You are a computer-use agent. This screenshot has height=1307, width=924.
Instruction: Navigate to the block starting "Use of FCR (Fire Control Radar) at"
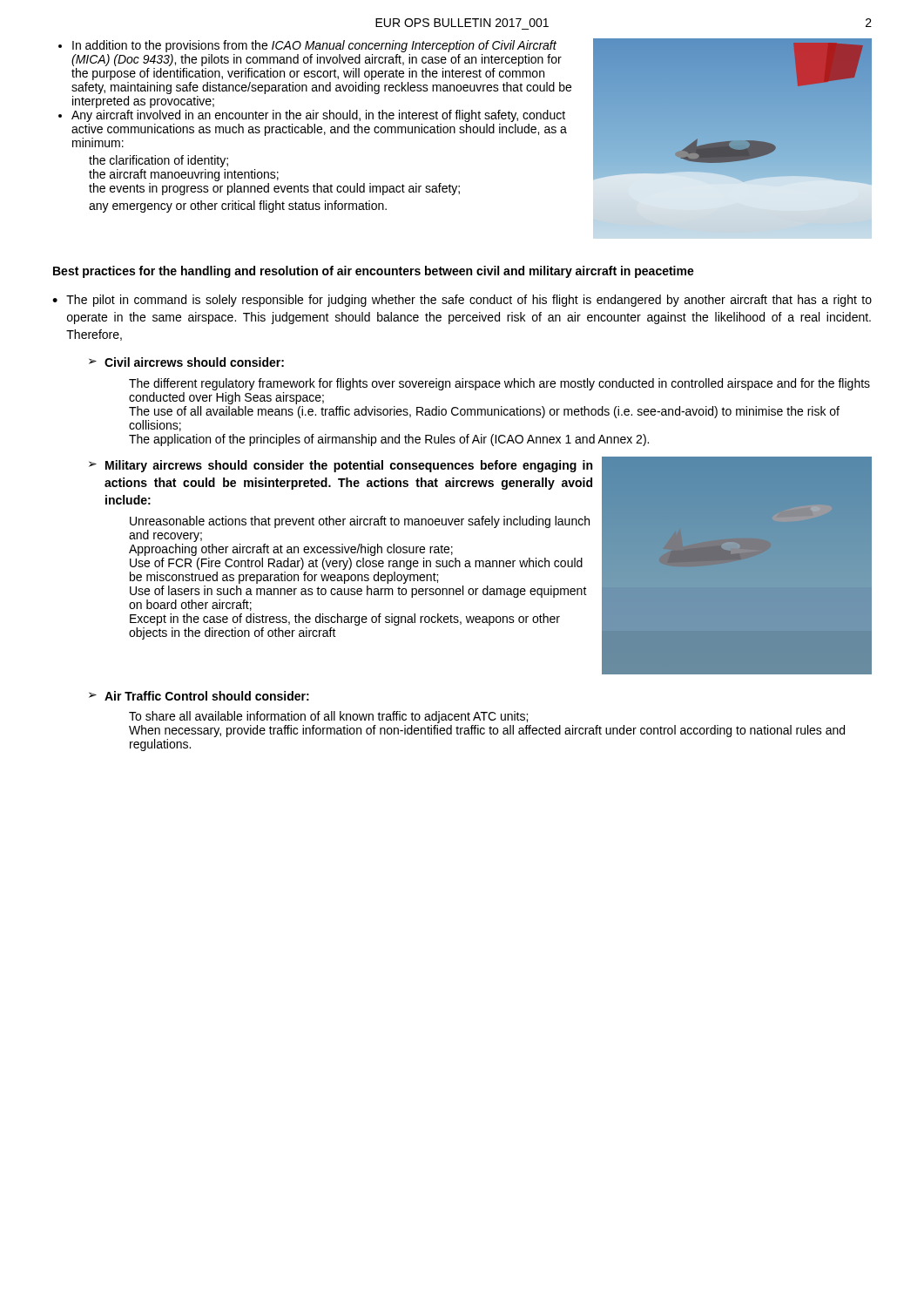tap(361, 570)
